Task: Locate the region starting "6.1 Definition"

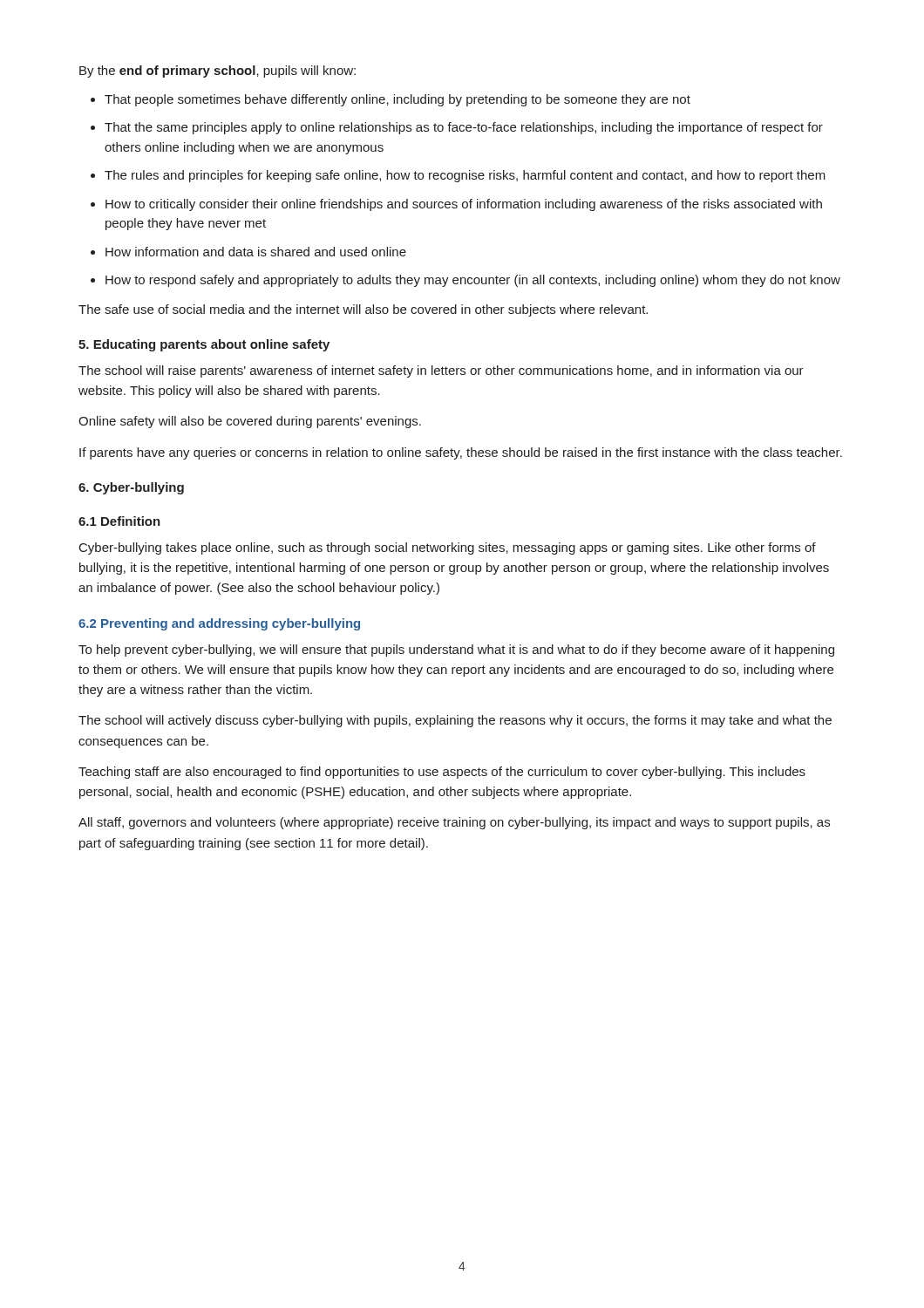Action: click(120, 521)
